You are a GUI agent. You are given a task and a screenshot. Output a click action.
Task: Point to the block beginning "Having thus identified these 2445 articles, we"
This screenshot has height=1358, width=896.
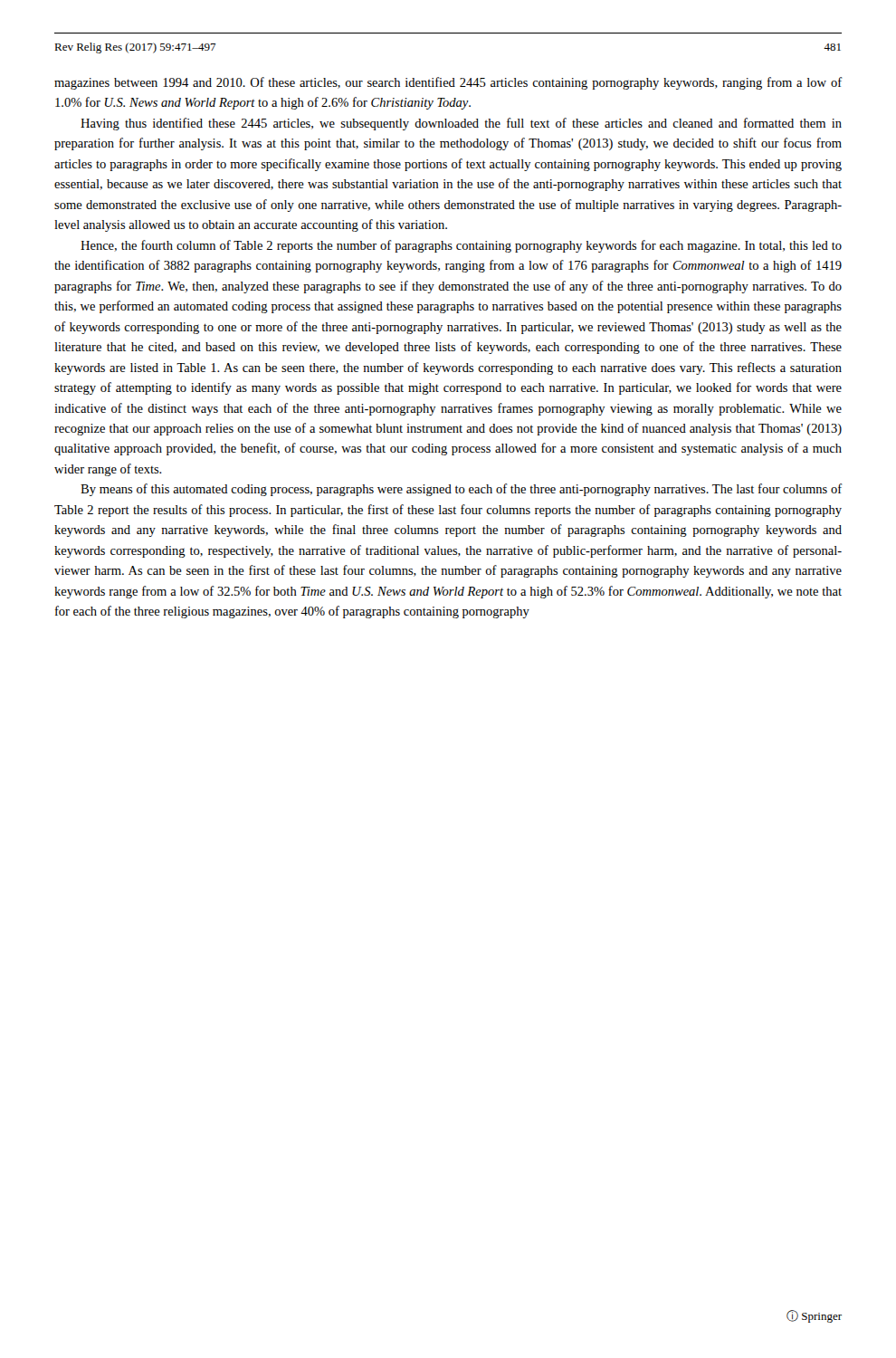(x=448, y=174)
